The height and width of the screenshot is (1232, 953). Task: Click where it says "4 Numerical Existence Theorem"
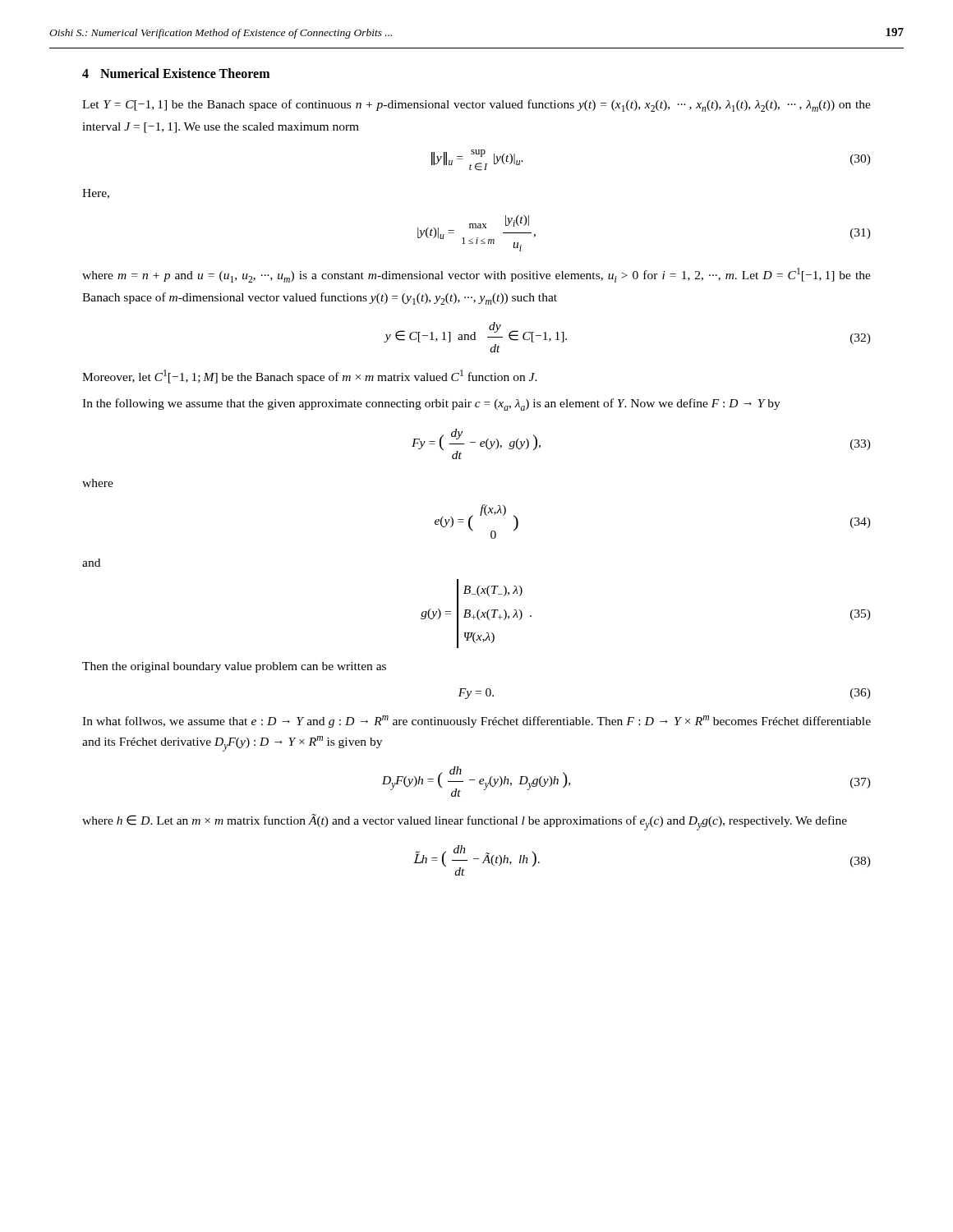tap(176, 73)
